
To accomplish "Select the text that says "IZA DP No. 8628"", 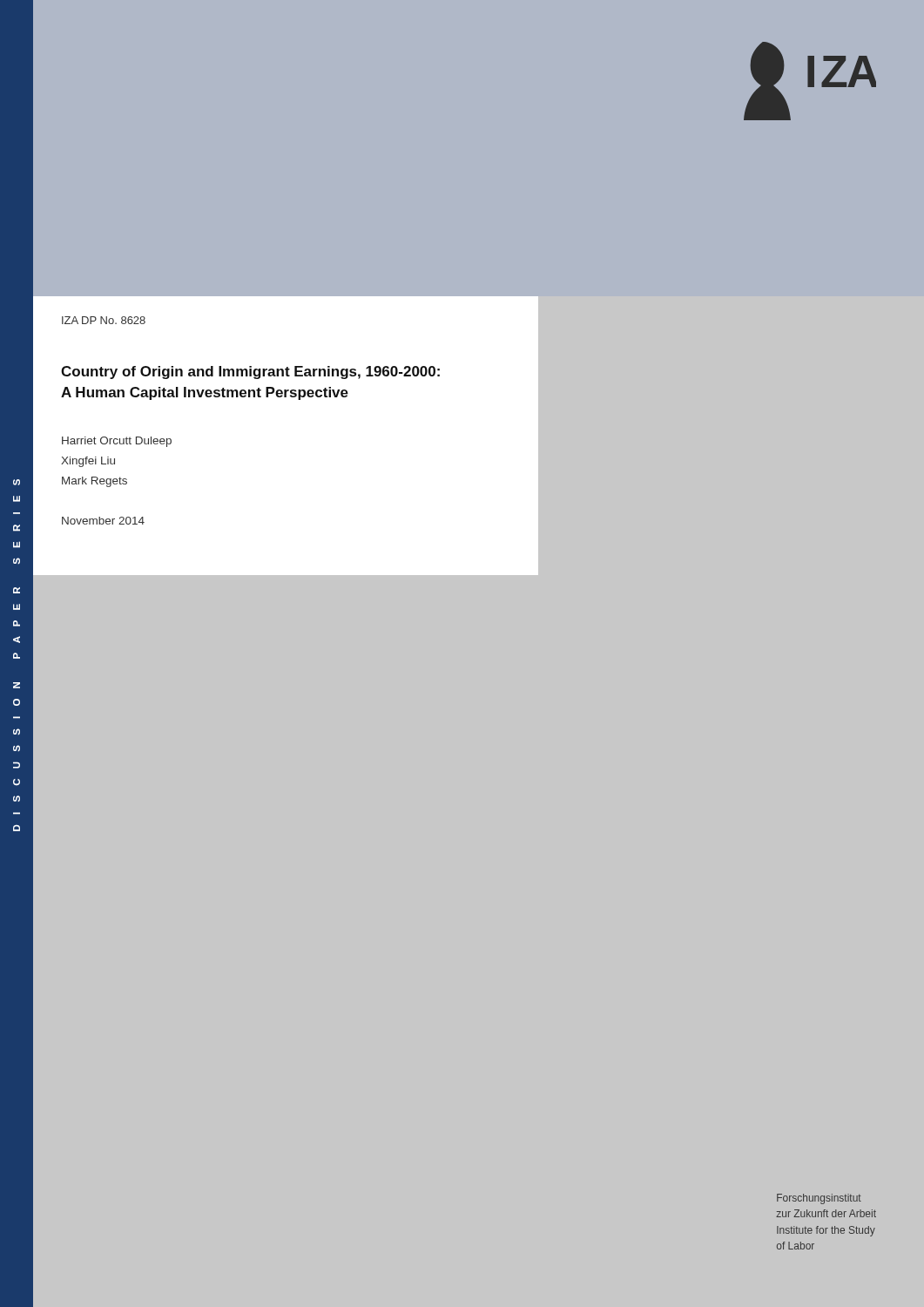I will pos(103,320).
